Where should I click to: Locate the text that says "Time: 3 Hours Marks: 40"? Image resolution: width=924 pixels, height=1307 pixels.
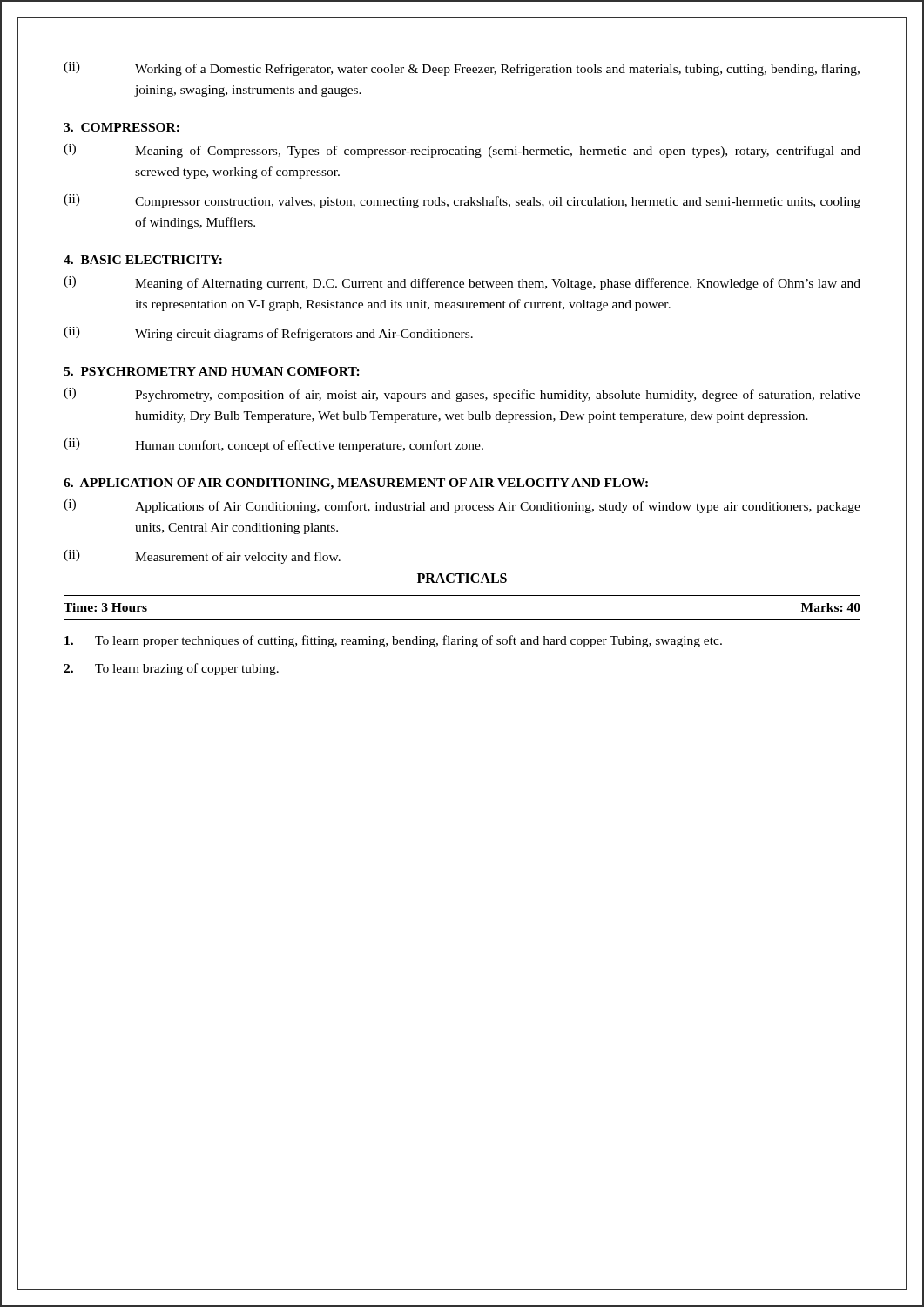pos(462,607)
